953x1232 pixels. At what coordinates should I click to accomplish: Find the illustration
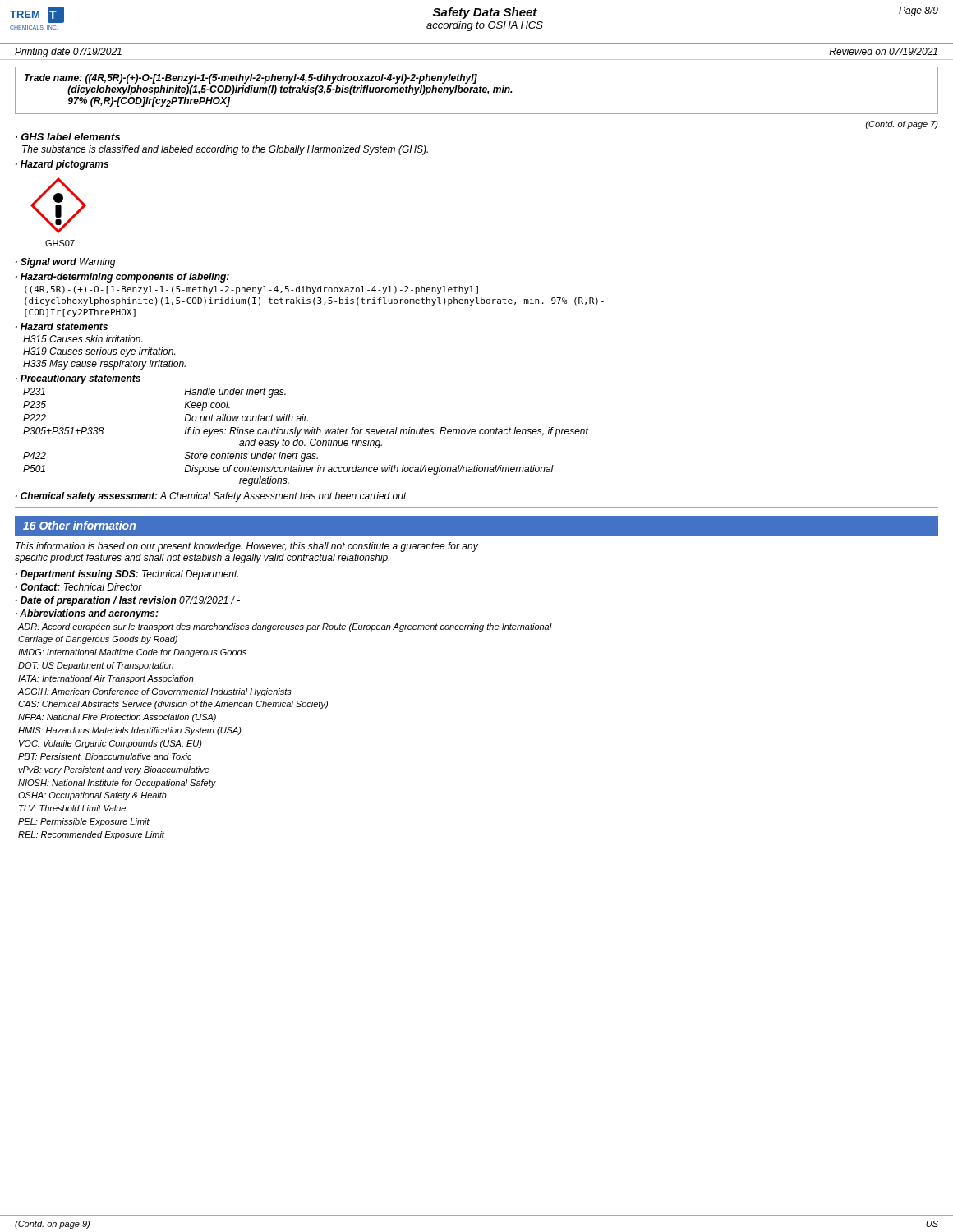coord(58,213)
